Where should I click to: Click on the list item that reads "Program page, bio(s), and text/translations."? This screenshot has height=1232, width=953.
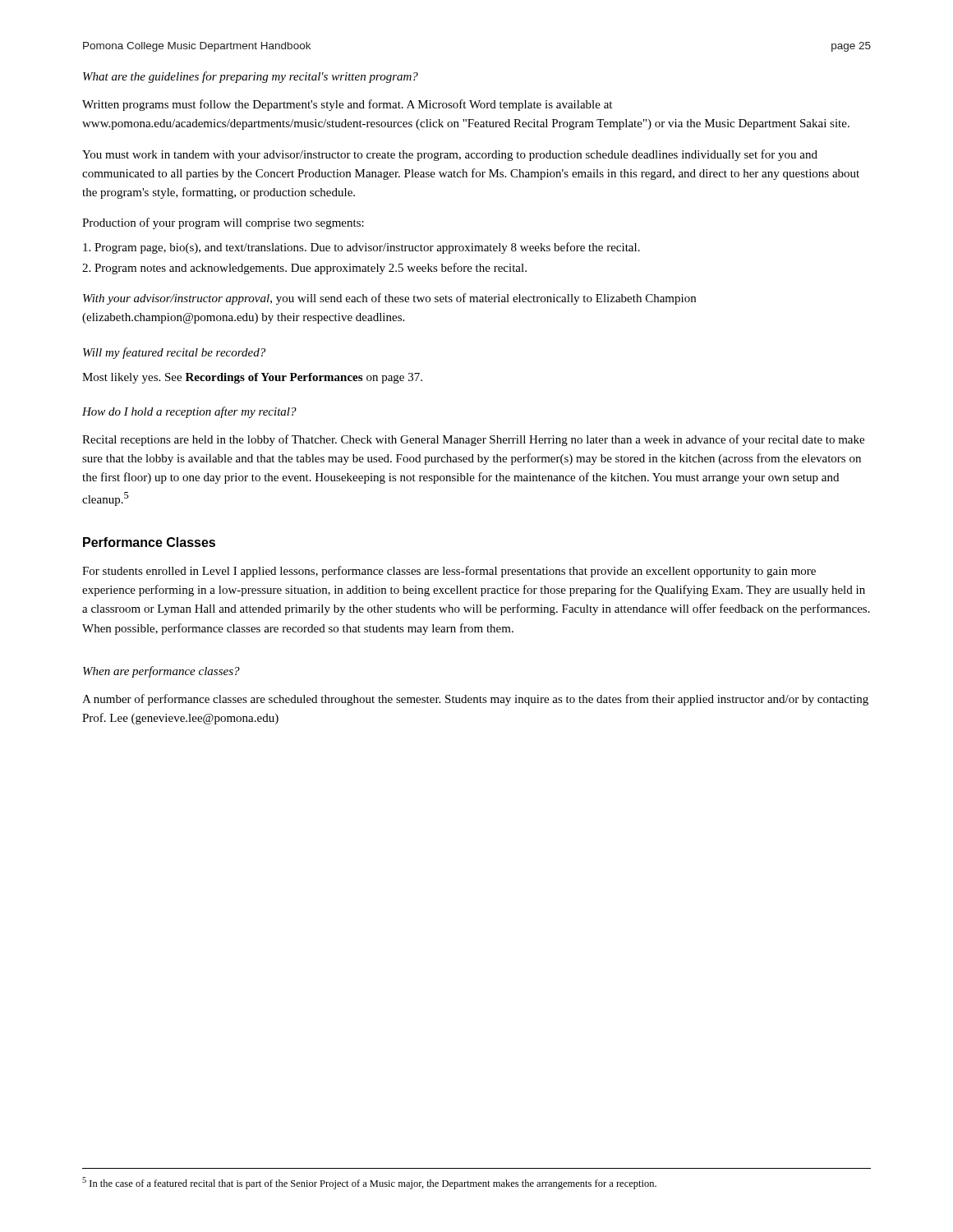pyautogui.click(x=361, y=247)
